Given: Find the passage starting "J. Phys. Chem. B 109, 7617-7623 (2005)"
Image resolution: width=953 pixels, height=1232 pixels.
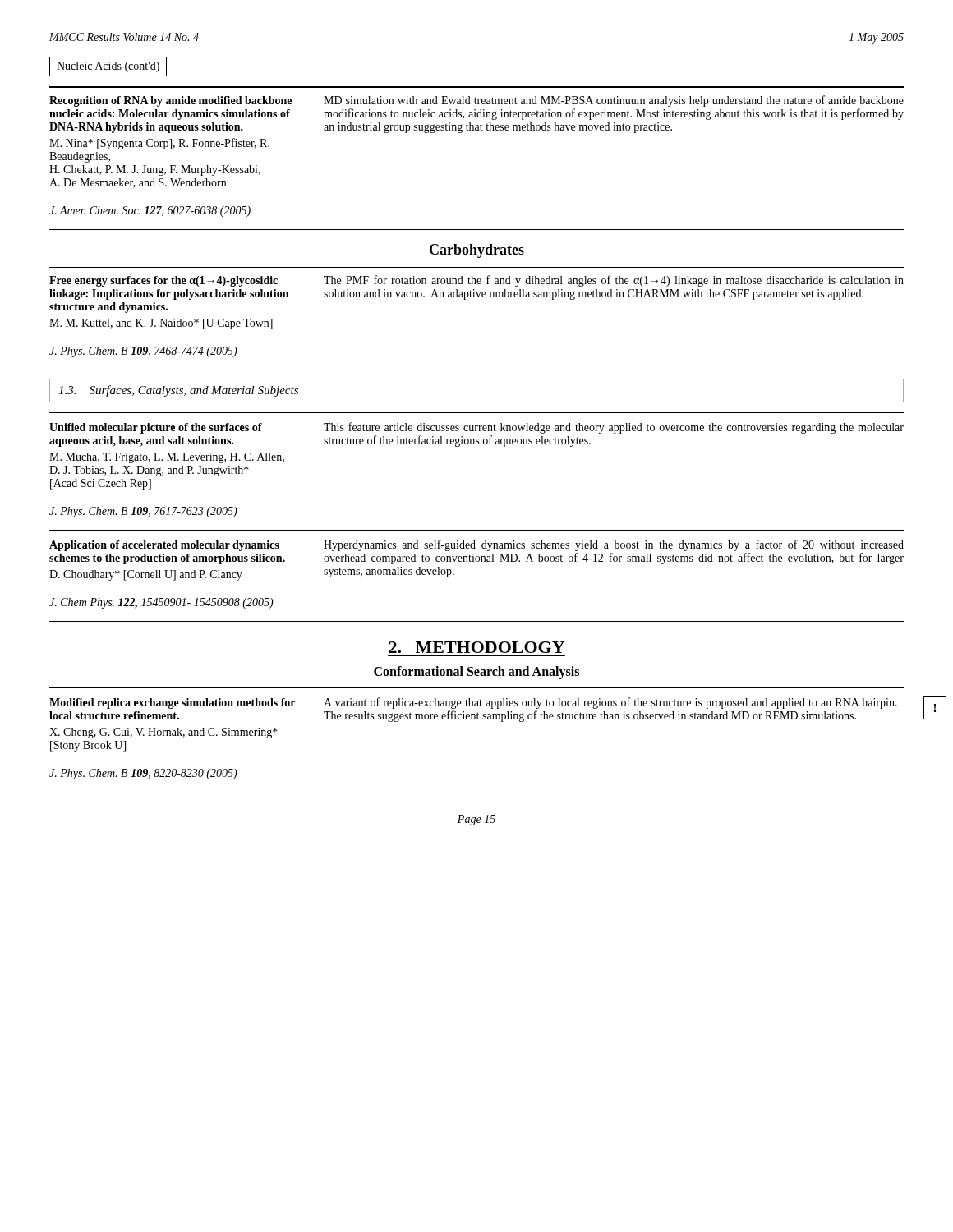Looking at the screenshot, I should (x=143, y=511).
